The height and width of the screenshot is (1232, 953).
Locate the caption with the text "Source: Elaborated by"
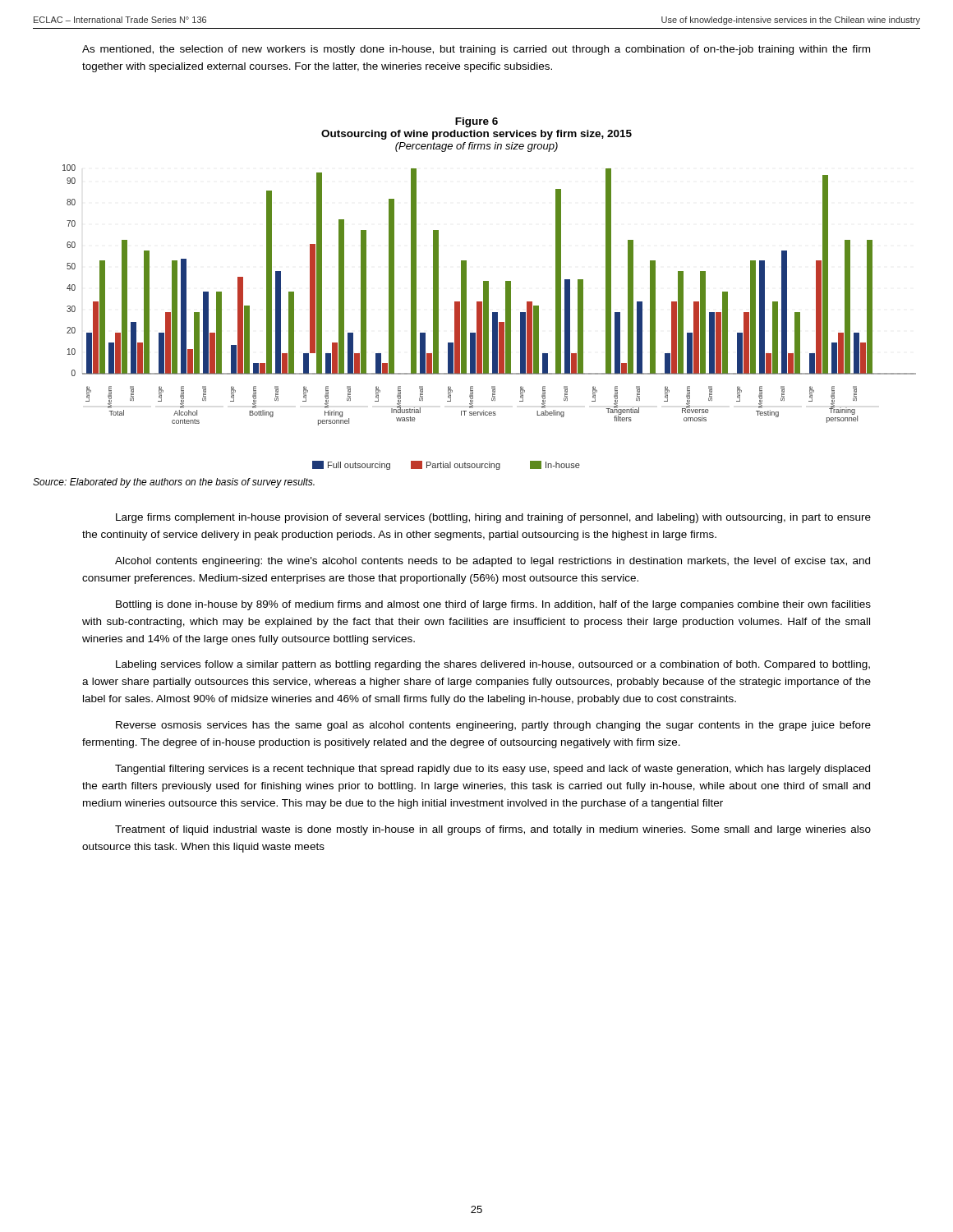coord(174,482)
